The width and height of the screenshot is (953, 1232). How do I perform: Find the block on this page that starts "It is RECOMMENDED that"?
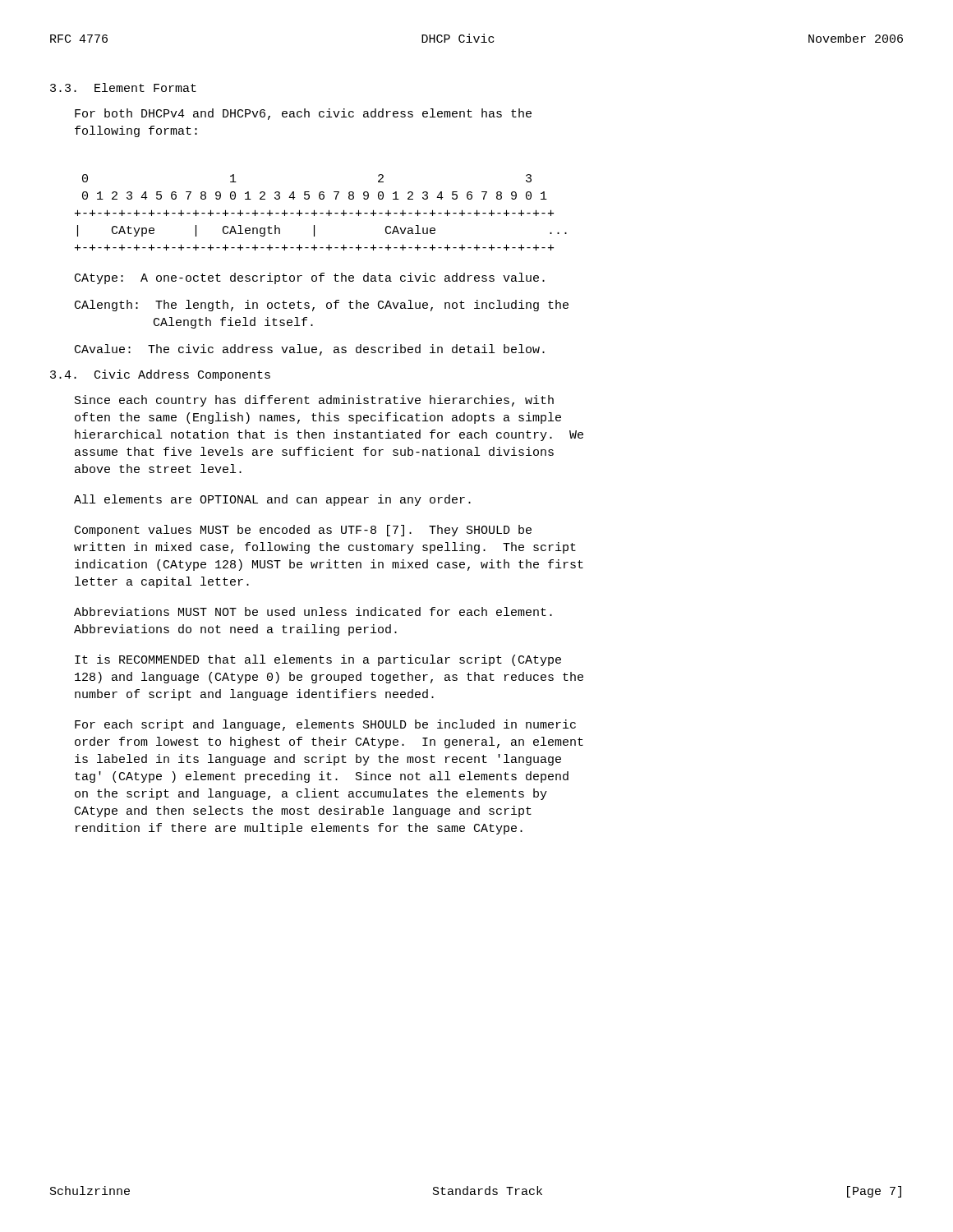(x=329, y=678)
